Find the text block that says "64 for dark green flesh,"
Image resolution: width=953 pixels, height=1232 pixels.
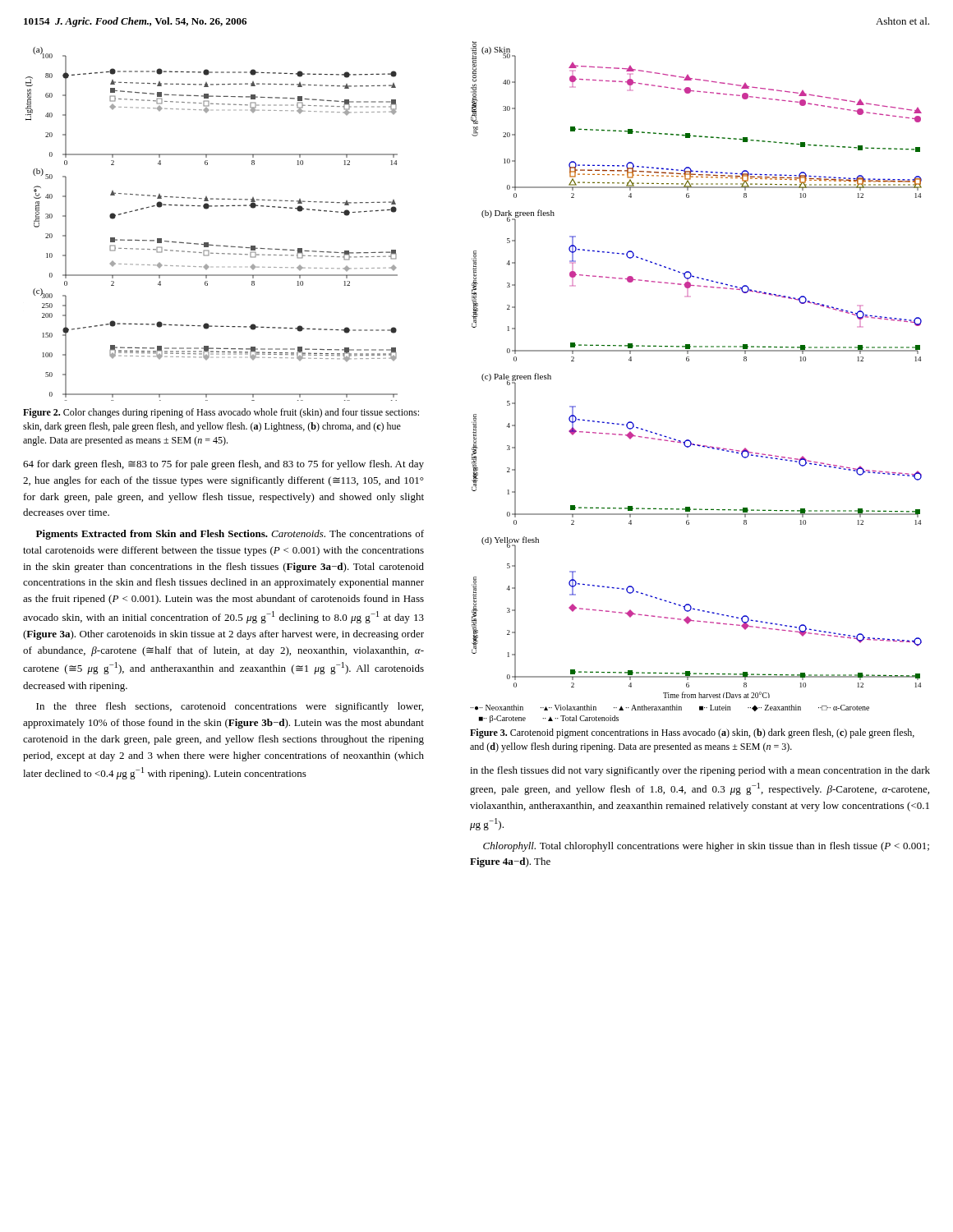click(223, 488)
